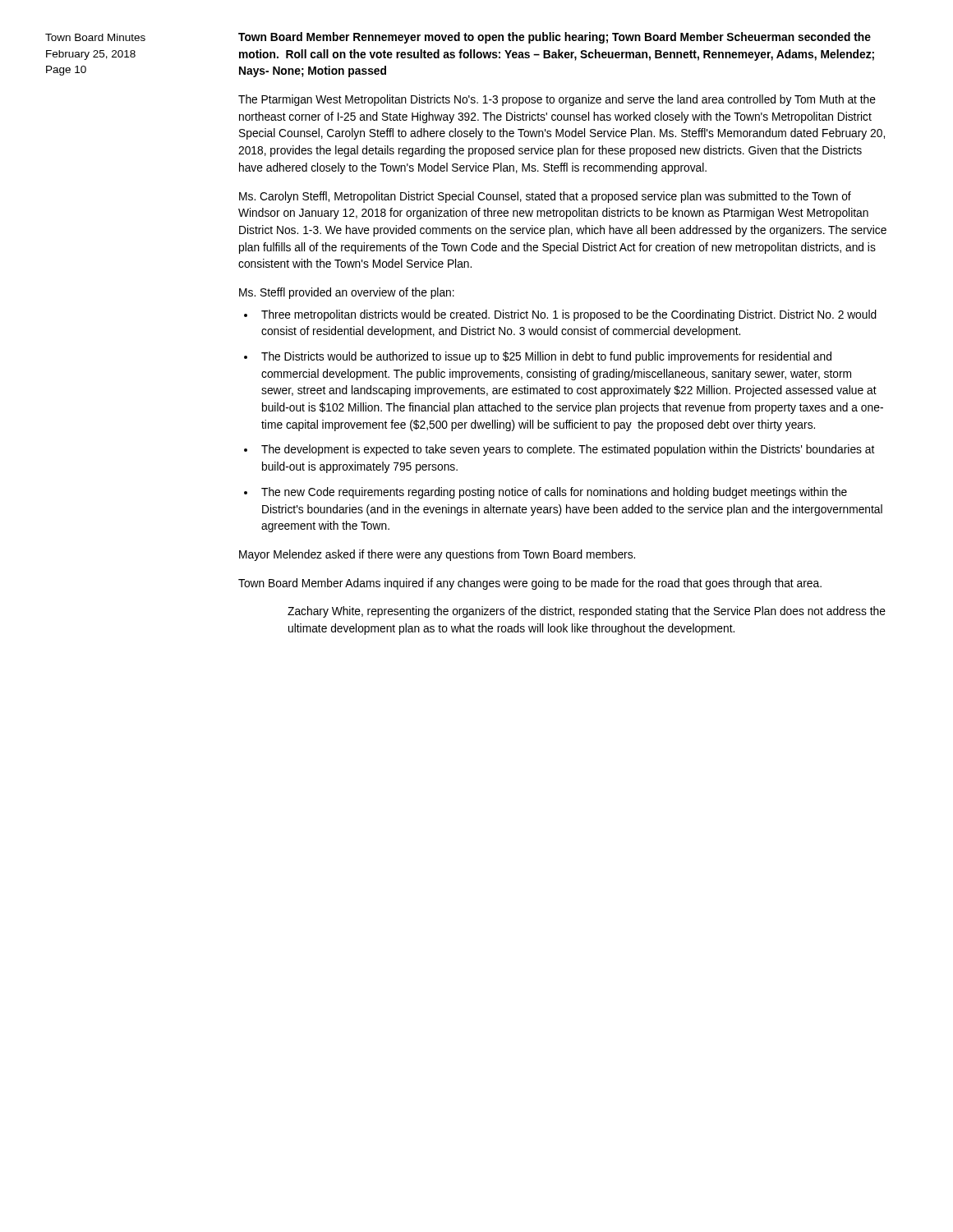Where is the passage that starts "Zachary White, representing the"?
Screen dimensions: 1232x953
(x=586, y=620)
